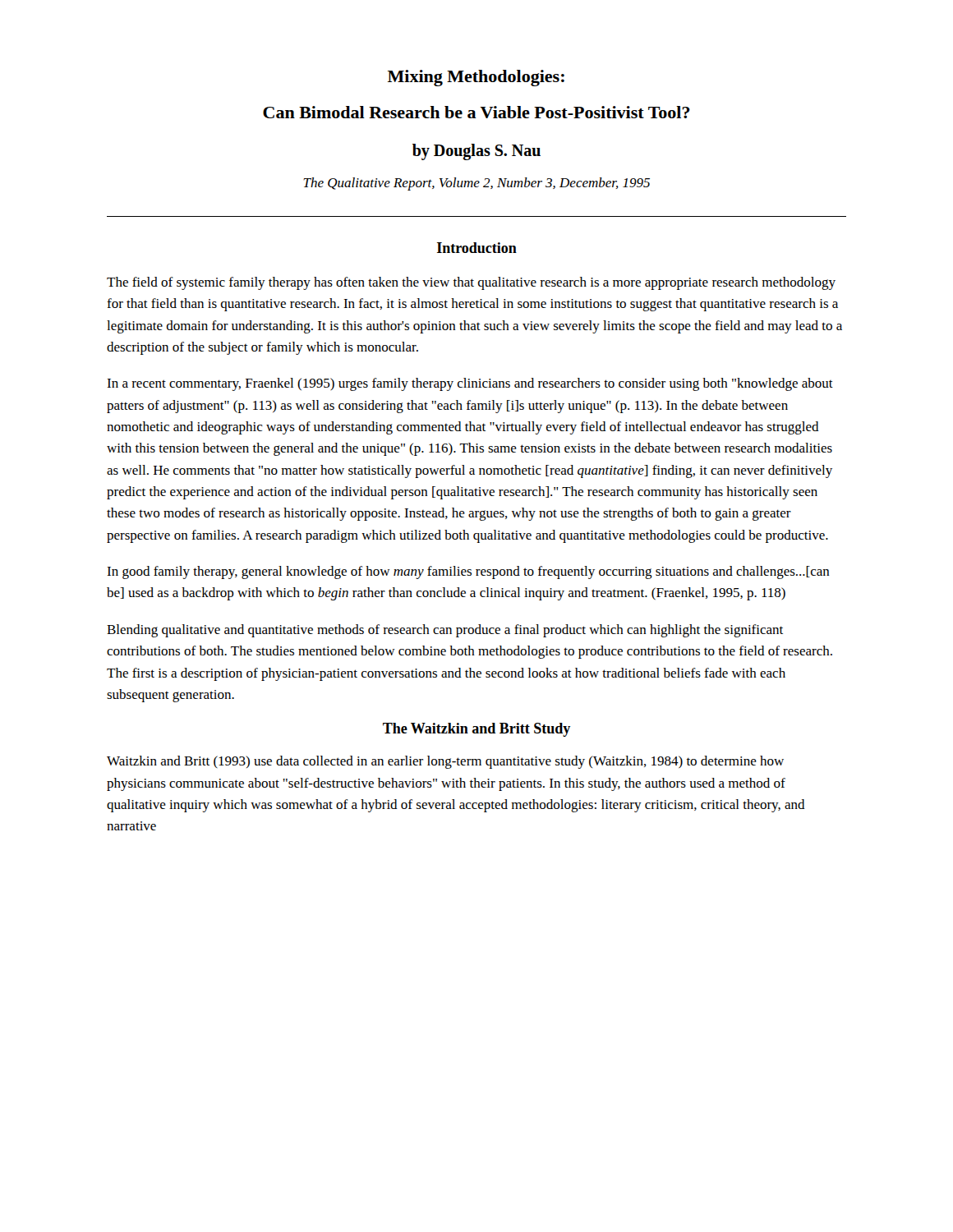Locate the block starting "The Waitzkin and Britt Study"
This screenshot has width=953, height=1232.
pyautogui.click(x=476, y=729)
